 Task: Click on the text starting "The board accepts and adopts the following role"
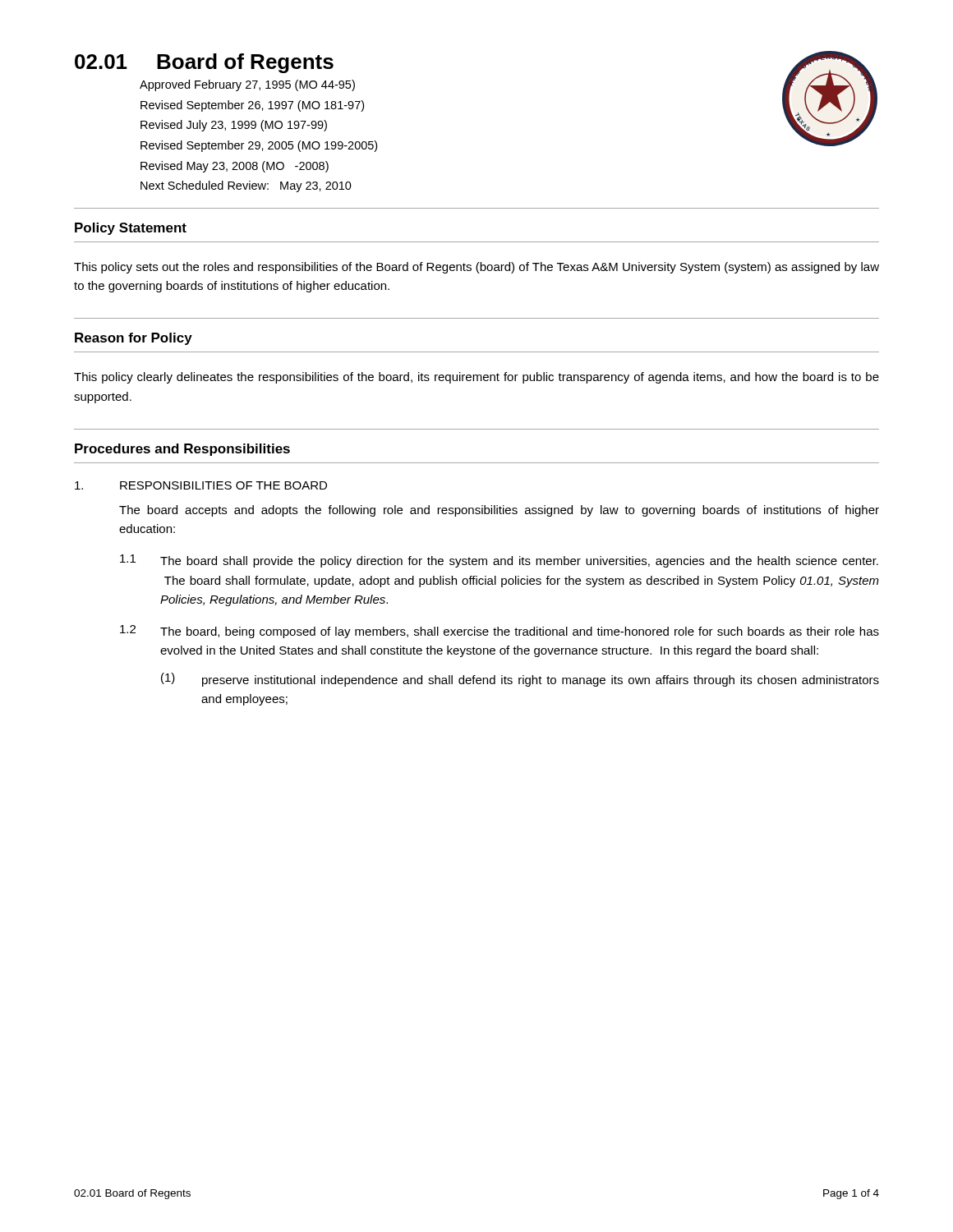(x=499, y=519)
